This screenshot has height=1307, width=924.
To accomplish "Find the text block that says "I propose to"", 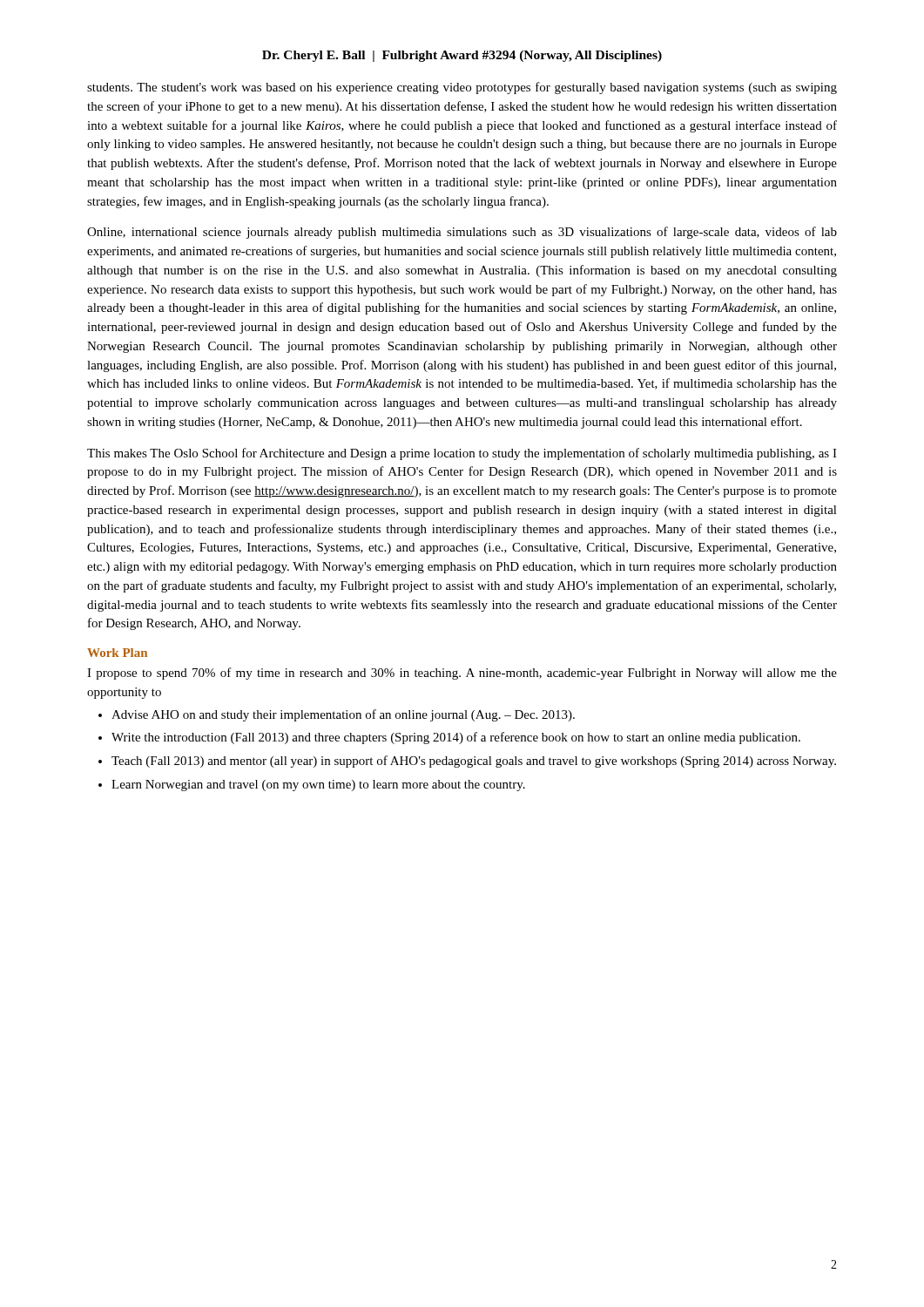I will 462,682.
